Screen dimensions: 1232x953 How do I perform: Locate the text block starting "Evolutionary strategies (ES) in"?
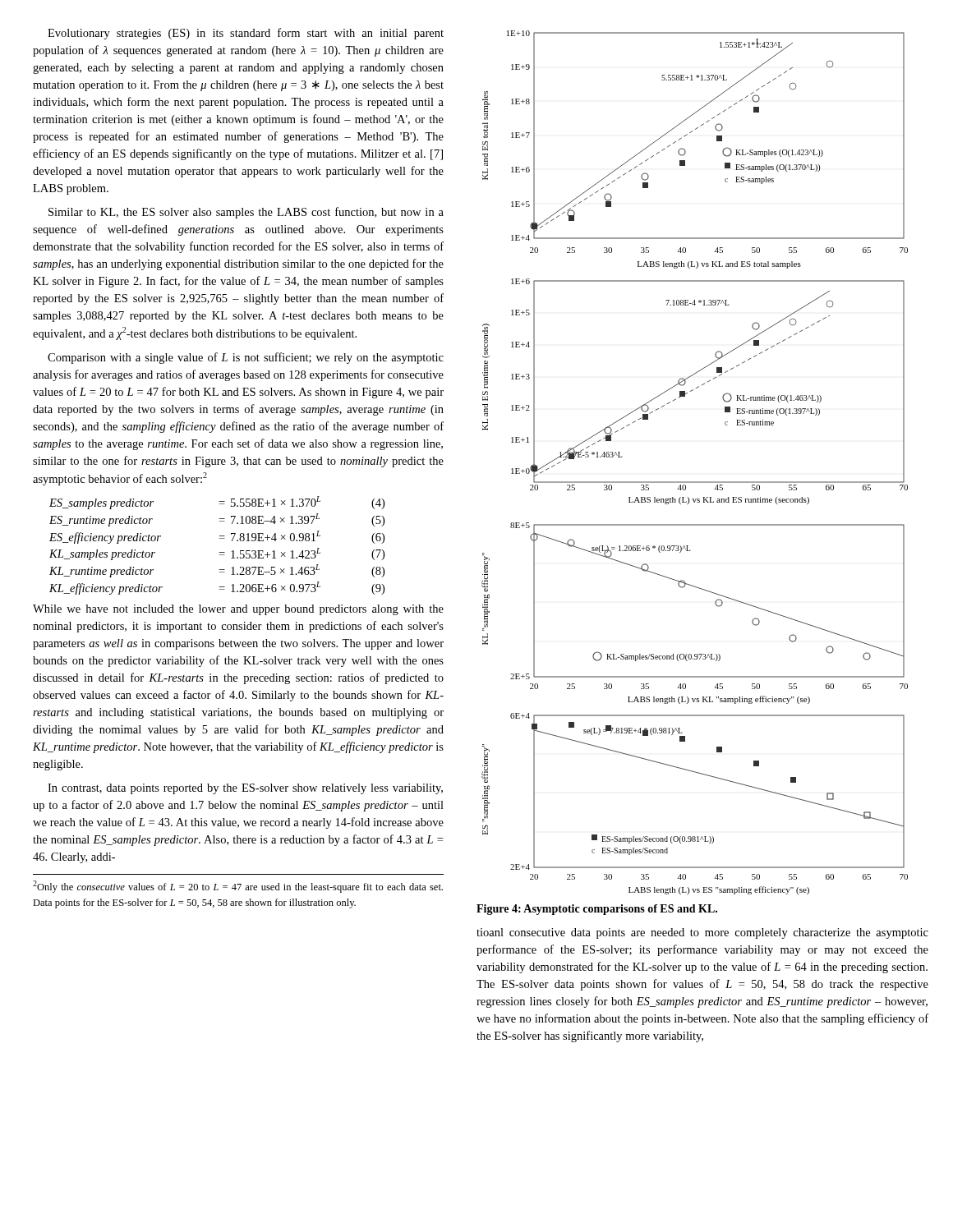pyautogui.click(x=238, y=111)
